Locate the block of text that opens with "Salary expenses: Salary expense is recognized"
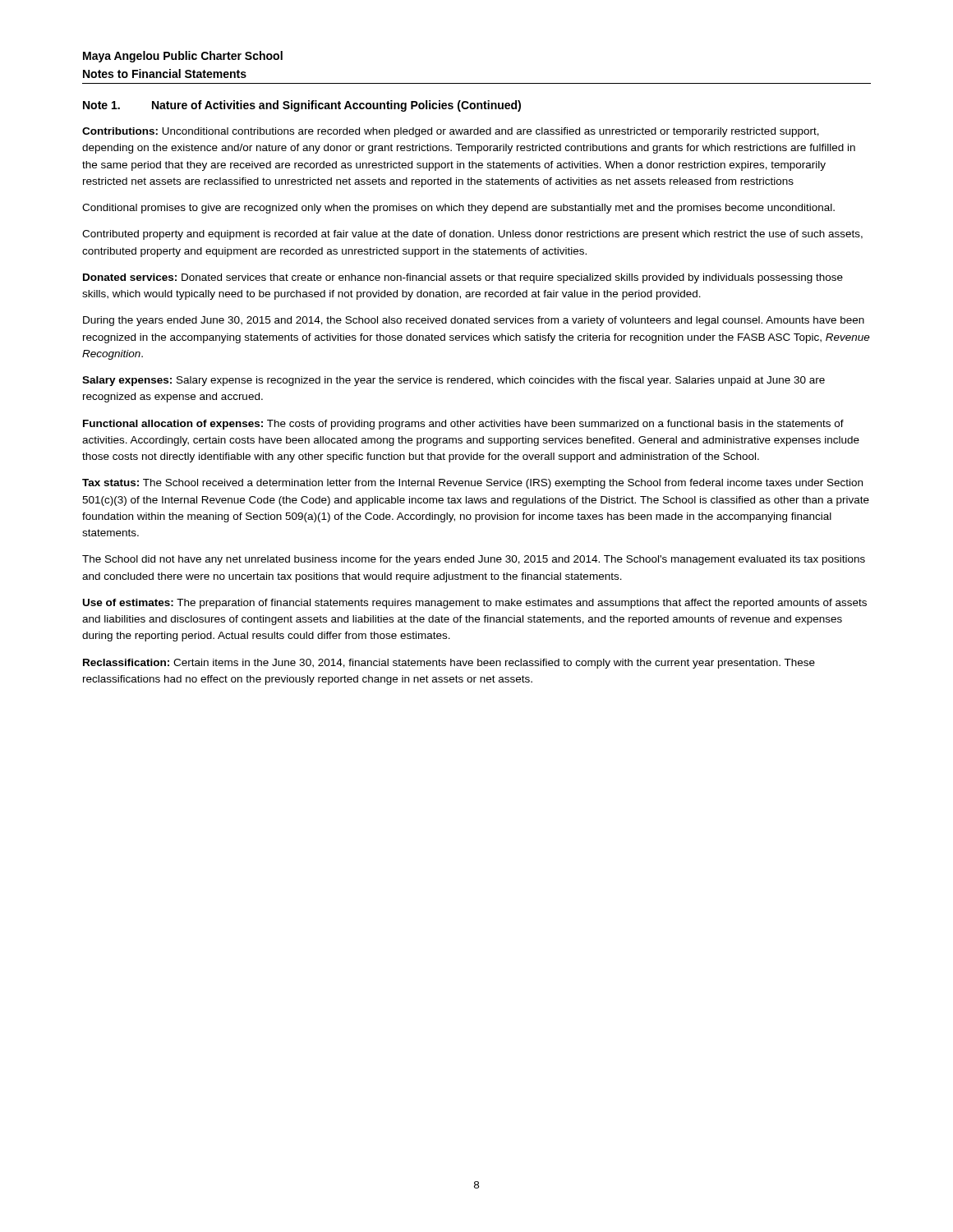This screenshot has height=1232, width=953. coord(454,388)
